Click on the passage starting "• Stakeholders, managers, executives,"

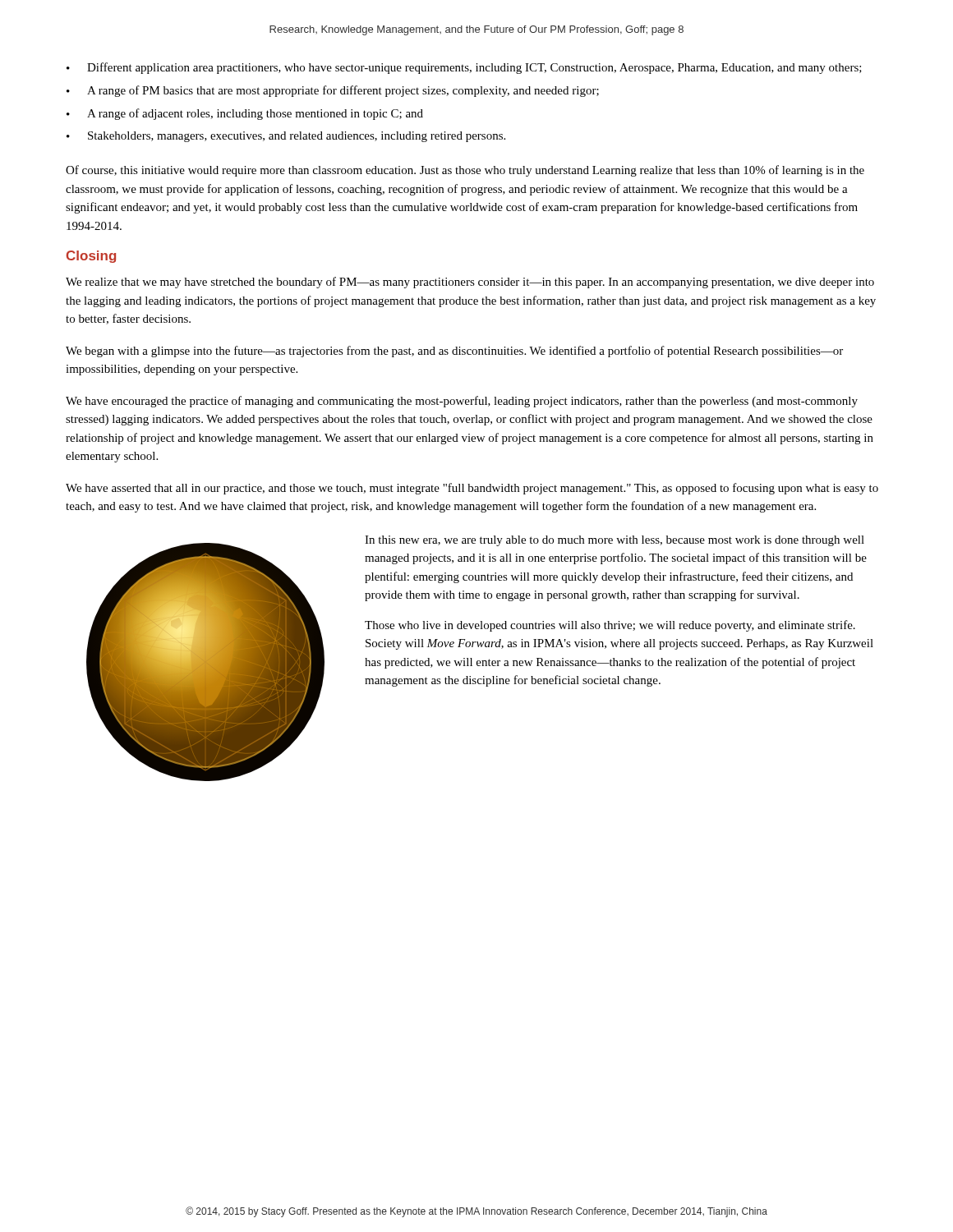click(476, 137)
